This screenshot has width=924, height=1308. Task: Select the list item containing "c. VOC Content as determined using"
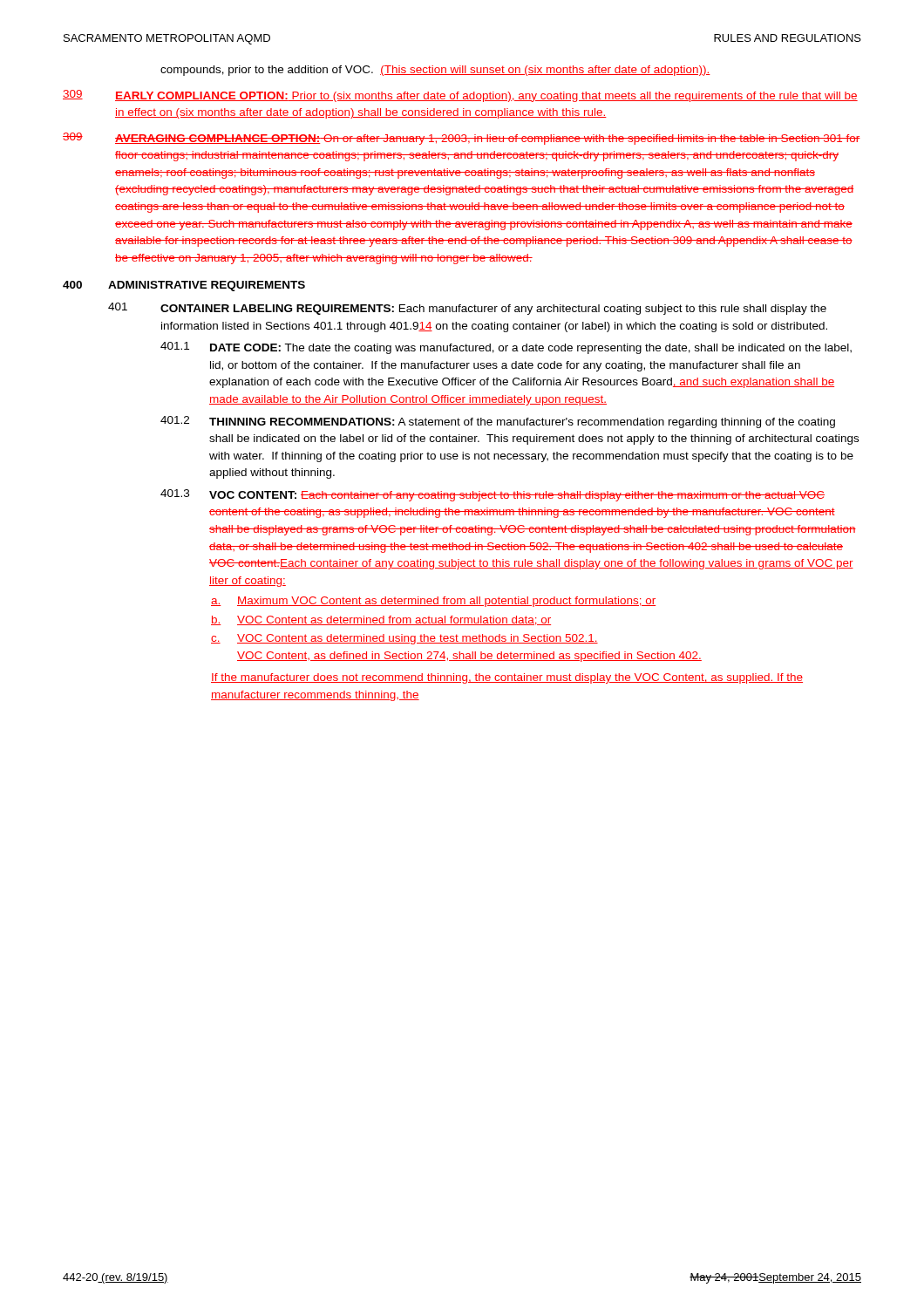click(456, 647)
